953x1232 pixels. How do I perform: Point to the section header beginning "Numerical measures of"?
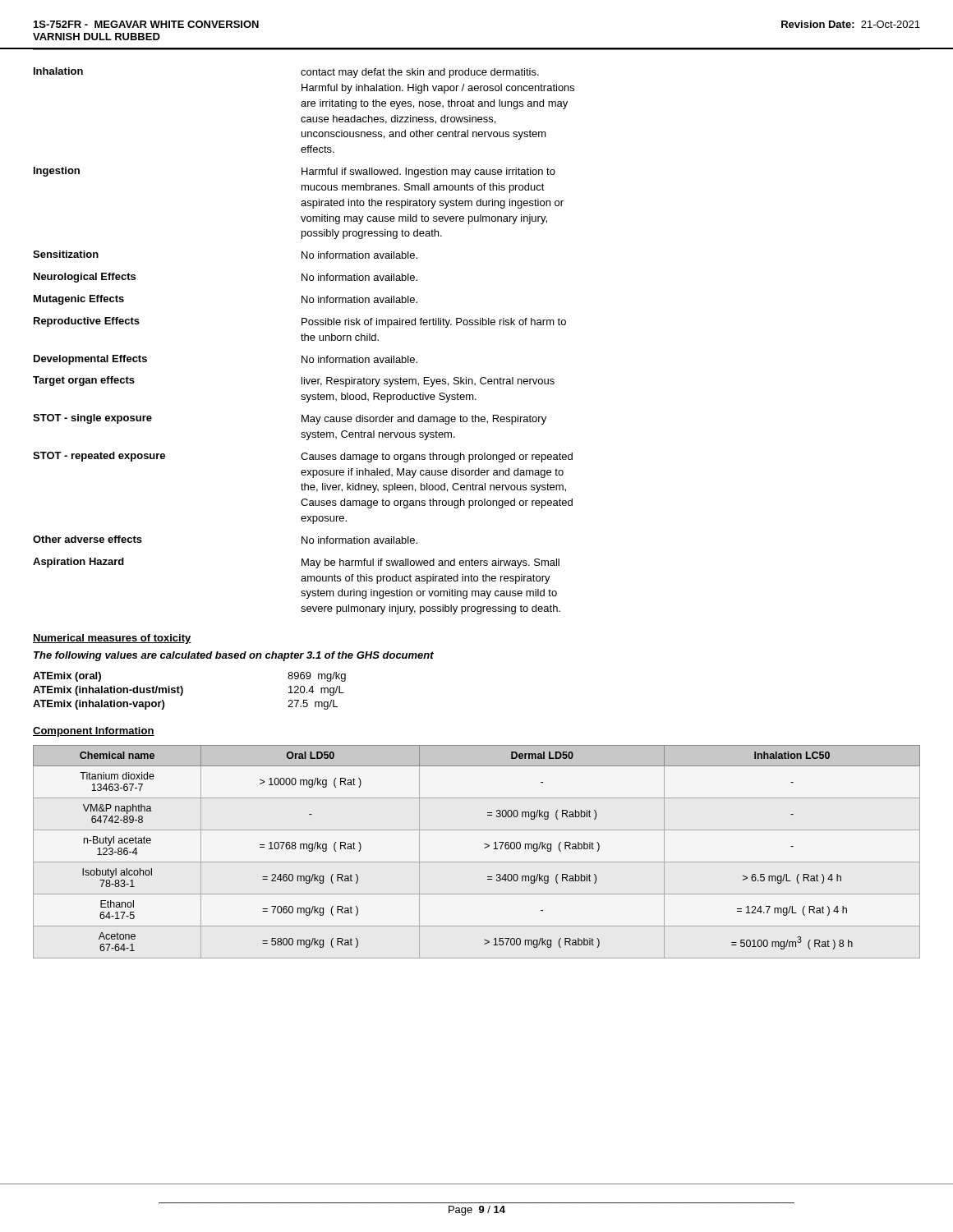coord(112,639)
